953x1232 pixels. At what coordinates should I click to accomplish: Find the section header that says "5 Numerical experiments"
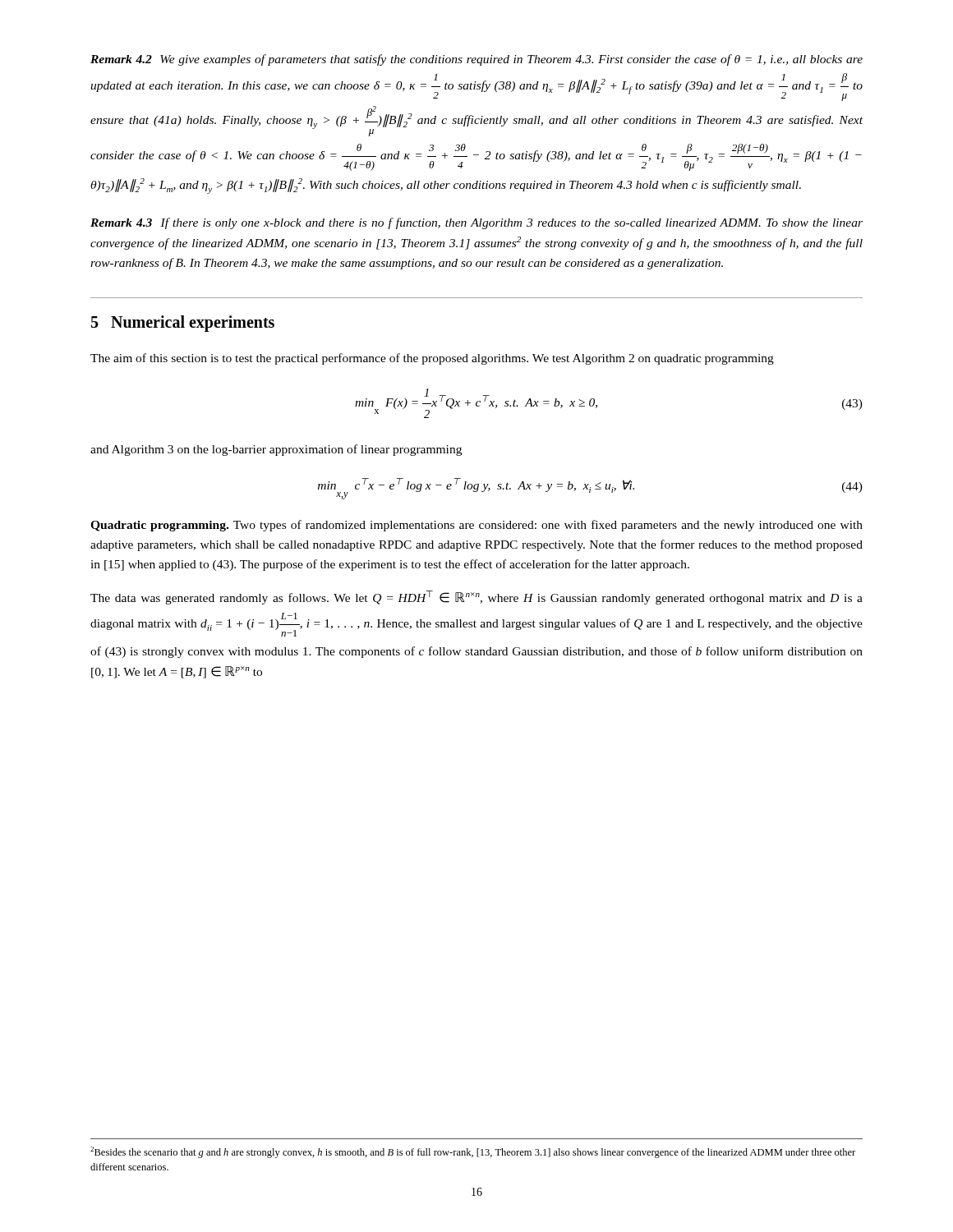[x=183, y=322]
